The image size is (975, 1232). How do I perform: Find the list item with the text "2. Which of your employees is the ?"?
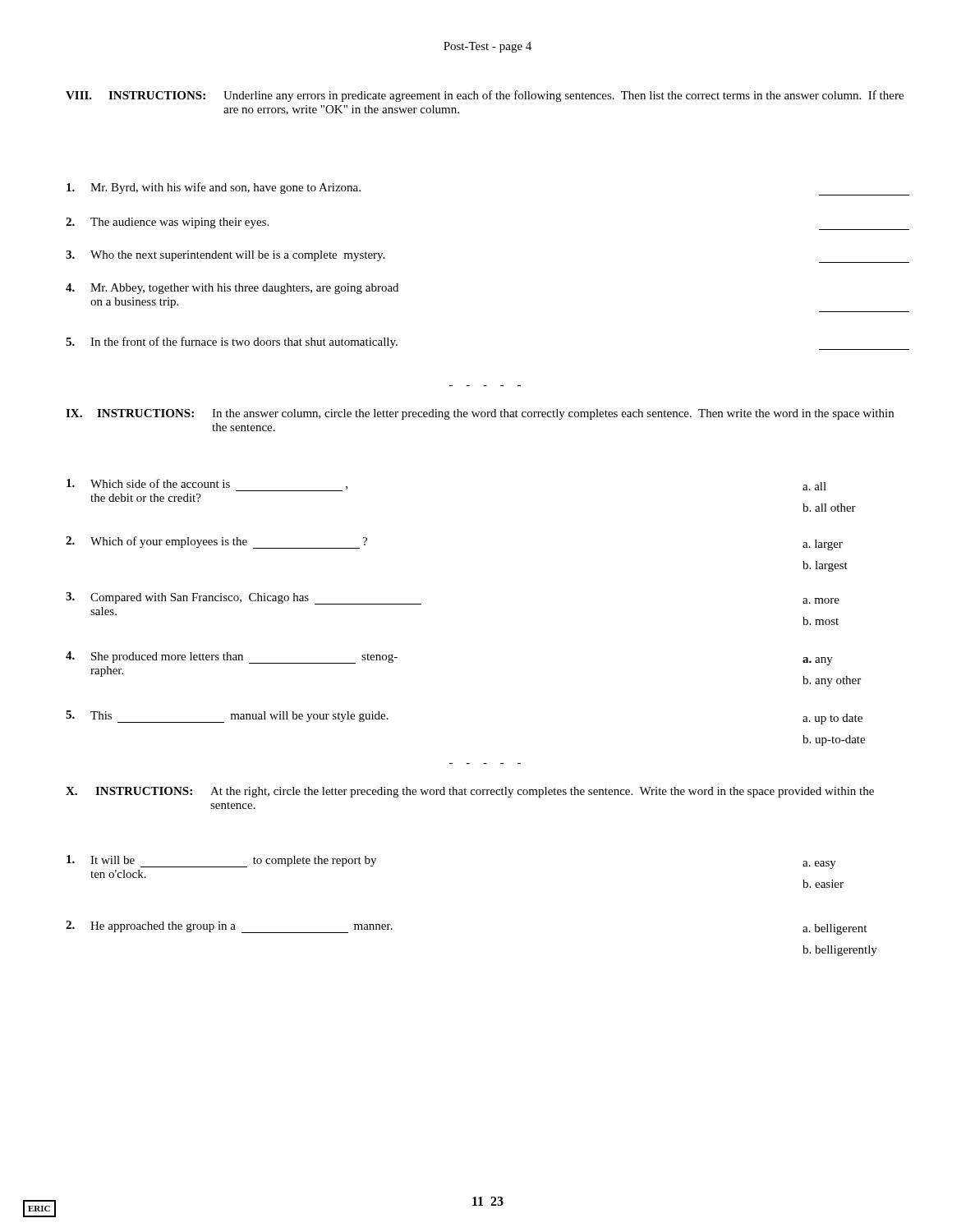(x=173, y=543)
